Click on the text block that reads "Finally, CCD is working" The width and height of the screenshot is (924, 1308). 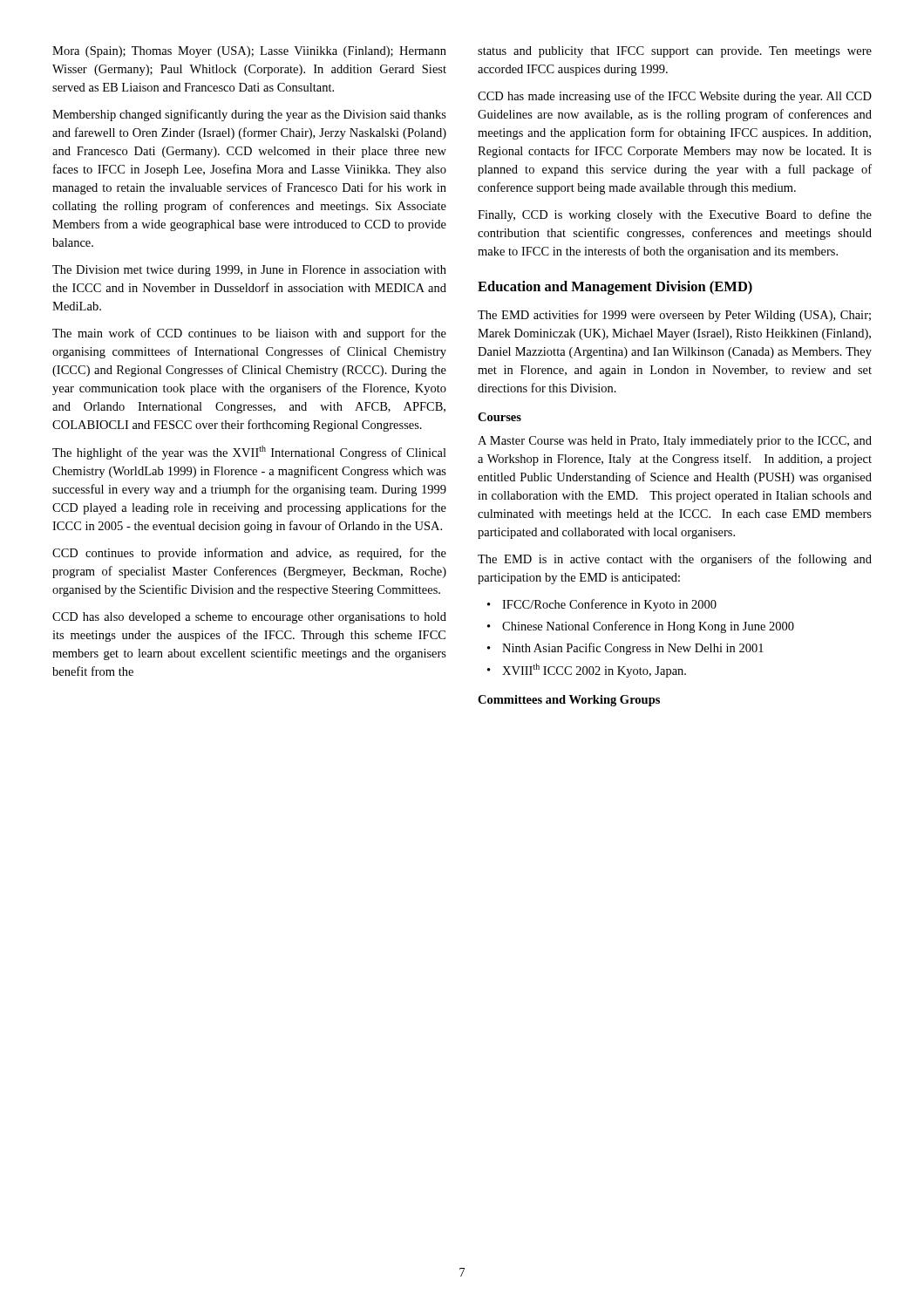tap(675, 233)
